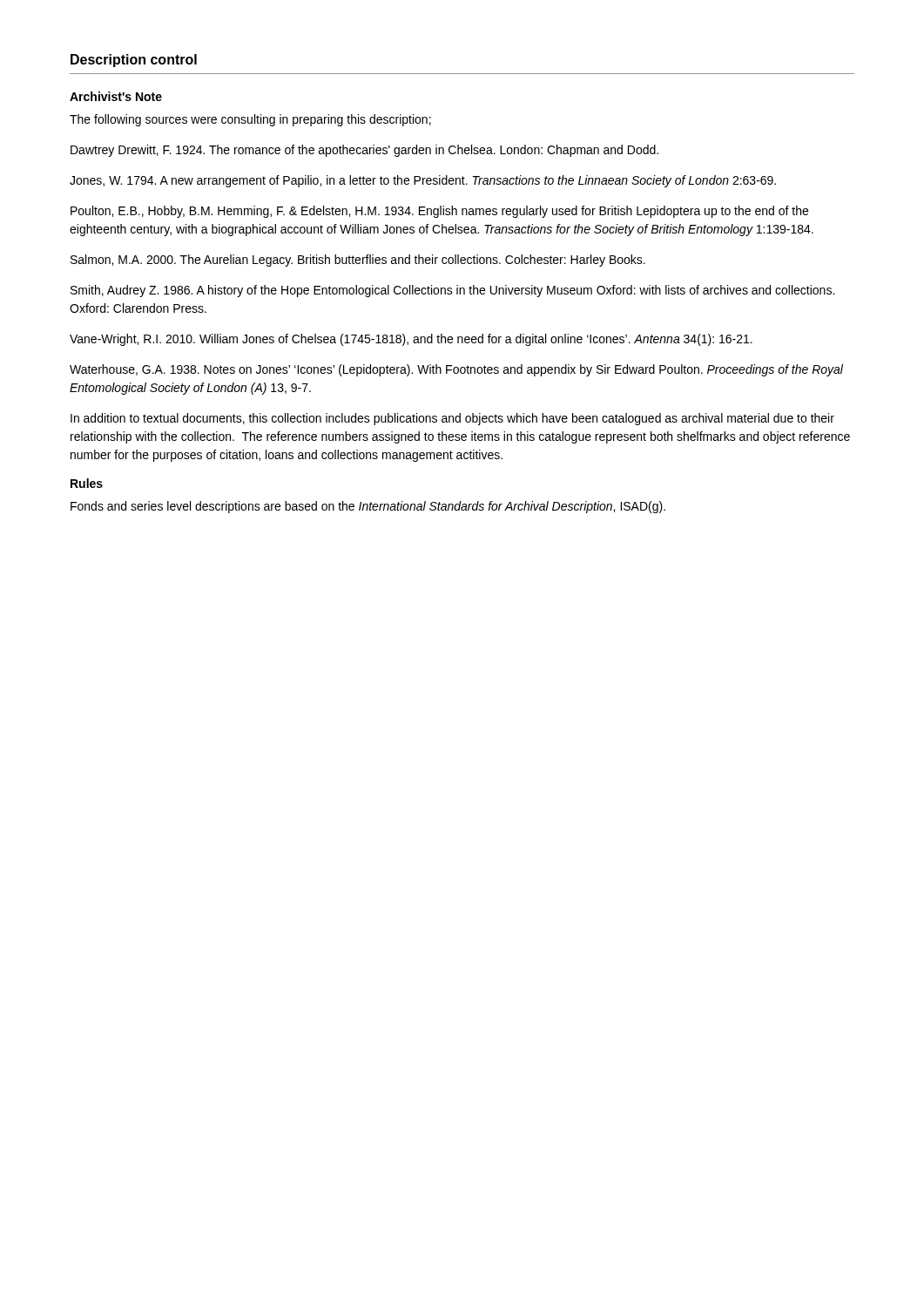Find the block on this page that starts "Vane-Wright, R.I. 2010. William Jones of Chelsea (1745-1818),"

pyautogui.click(x=411, y=339)
